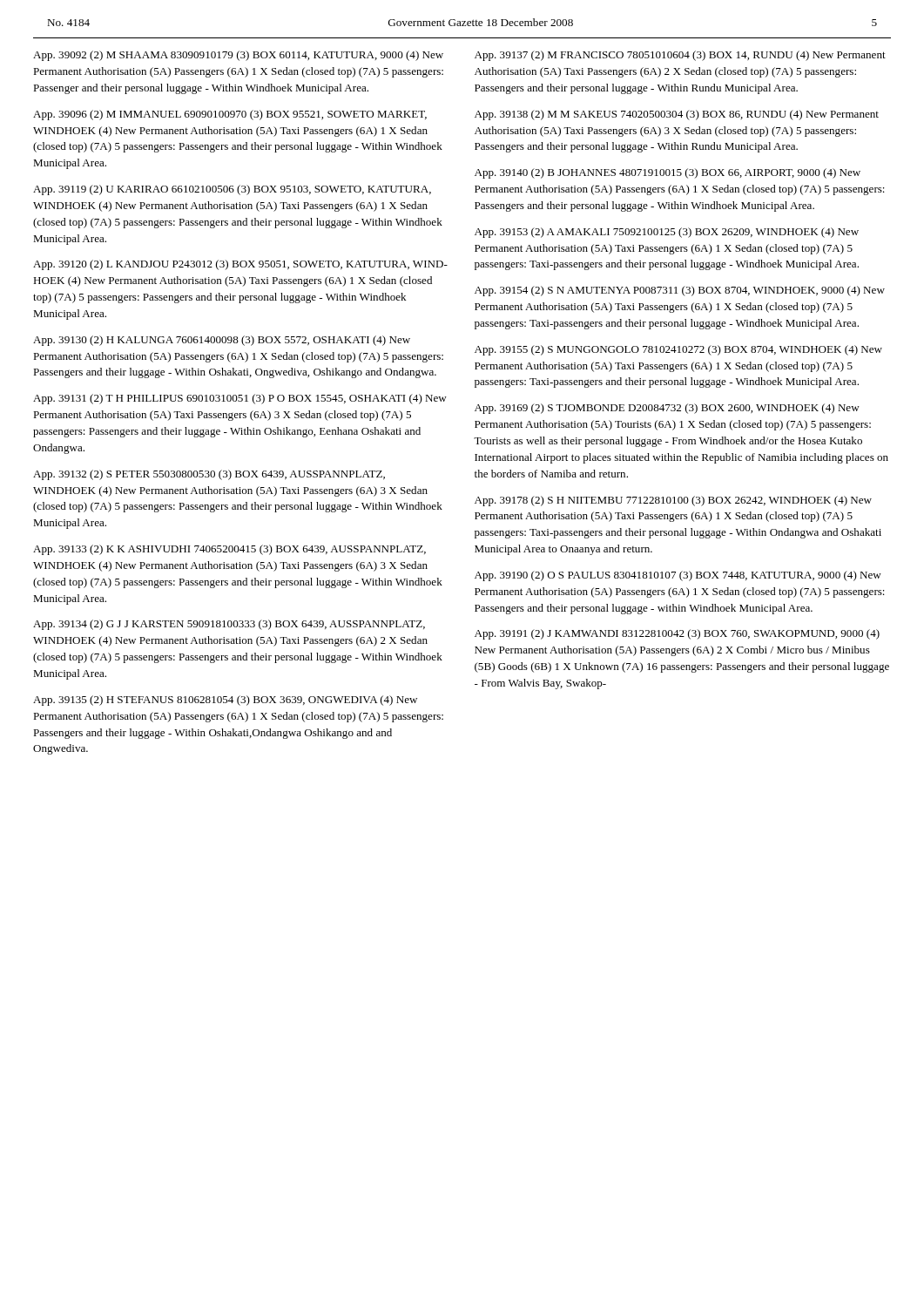Locate the text block containing "App. 39178 (2) S H NIITEMBU 77122810100 (3)"
924x1307 pixels.
pos(678,524)
